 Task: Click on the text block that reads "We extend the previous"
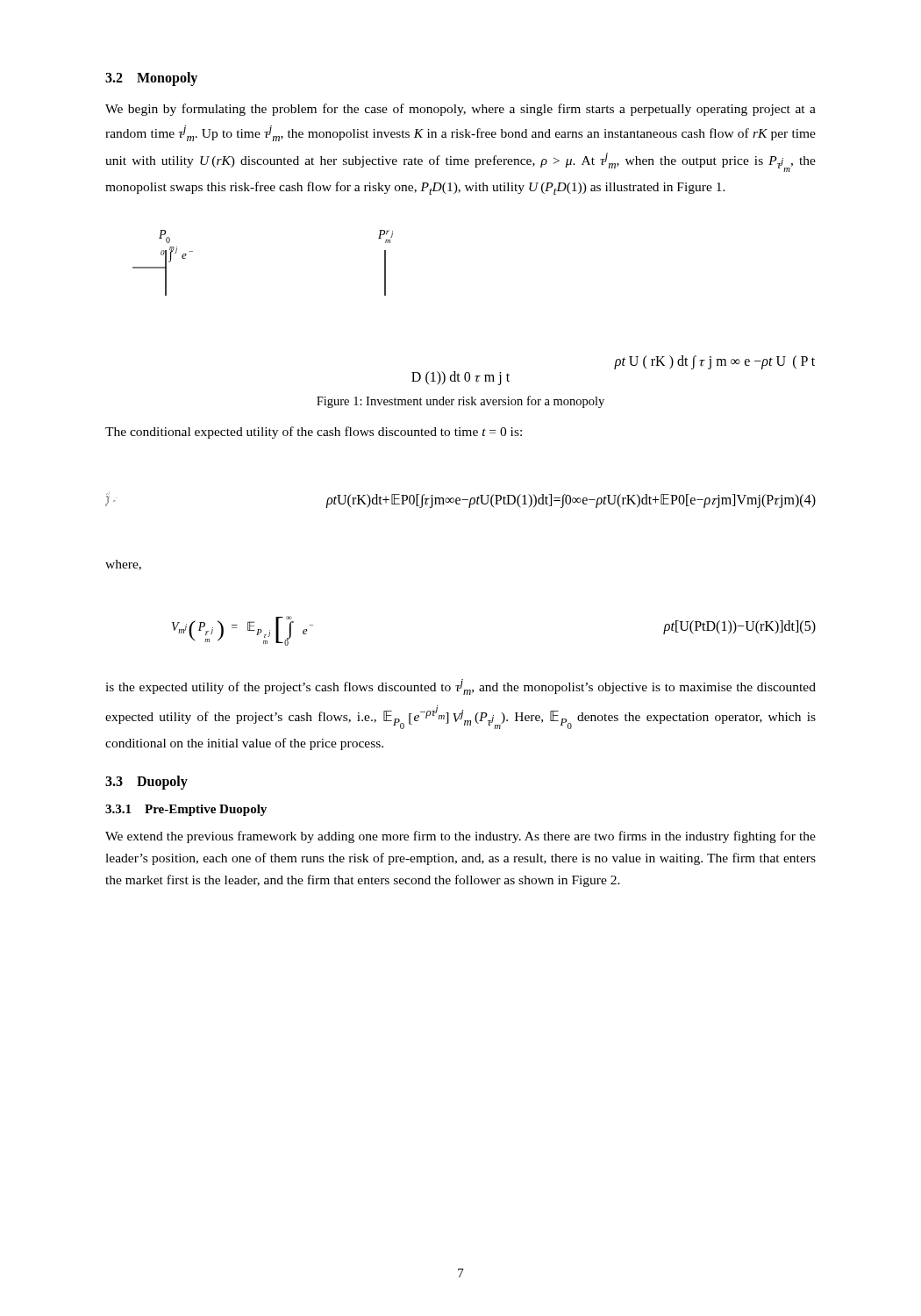pyautogui.click(x=460, y=858)
